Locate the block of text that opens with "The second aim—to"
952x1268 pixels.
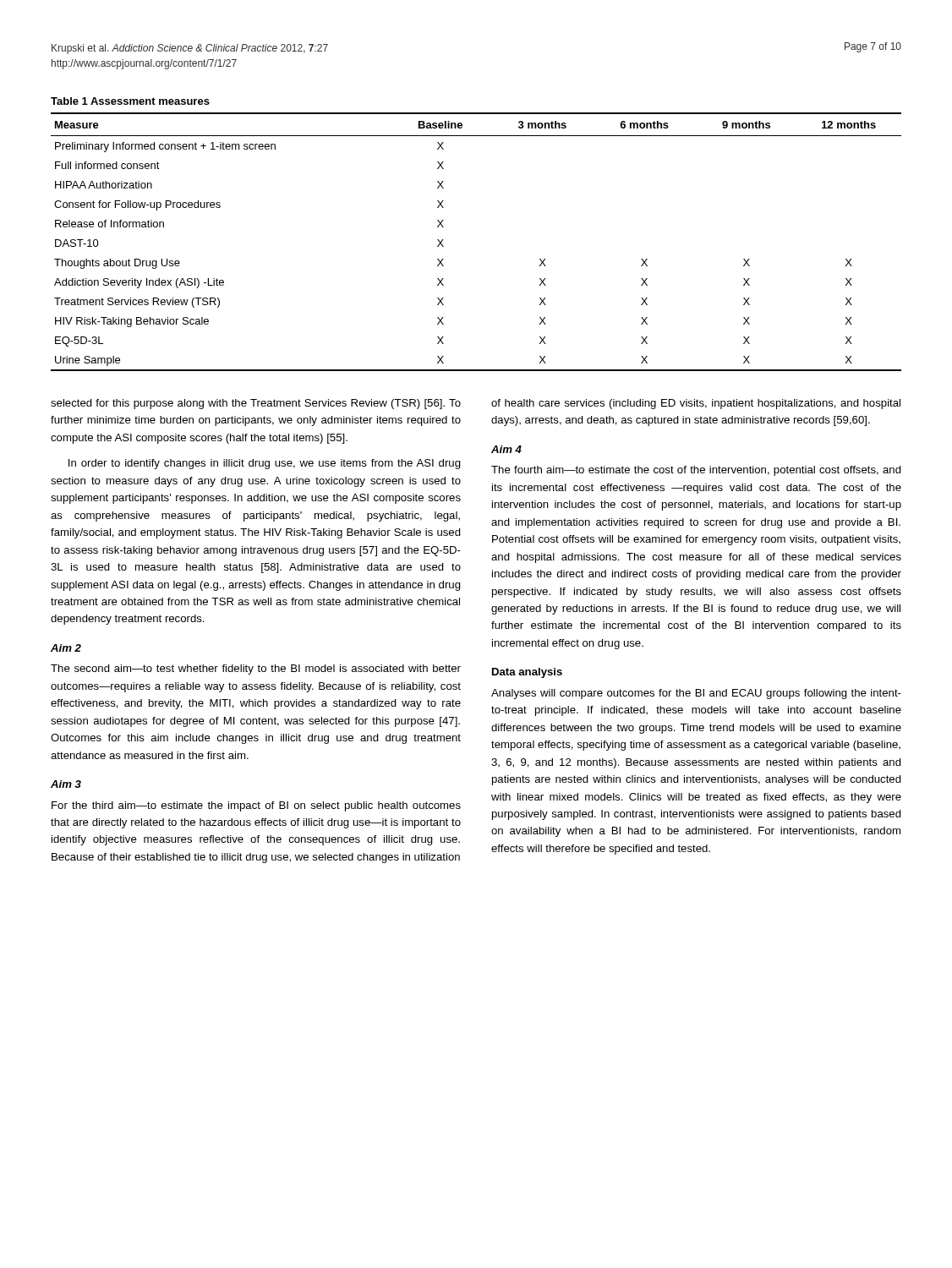256,712
